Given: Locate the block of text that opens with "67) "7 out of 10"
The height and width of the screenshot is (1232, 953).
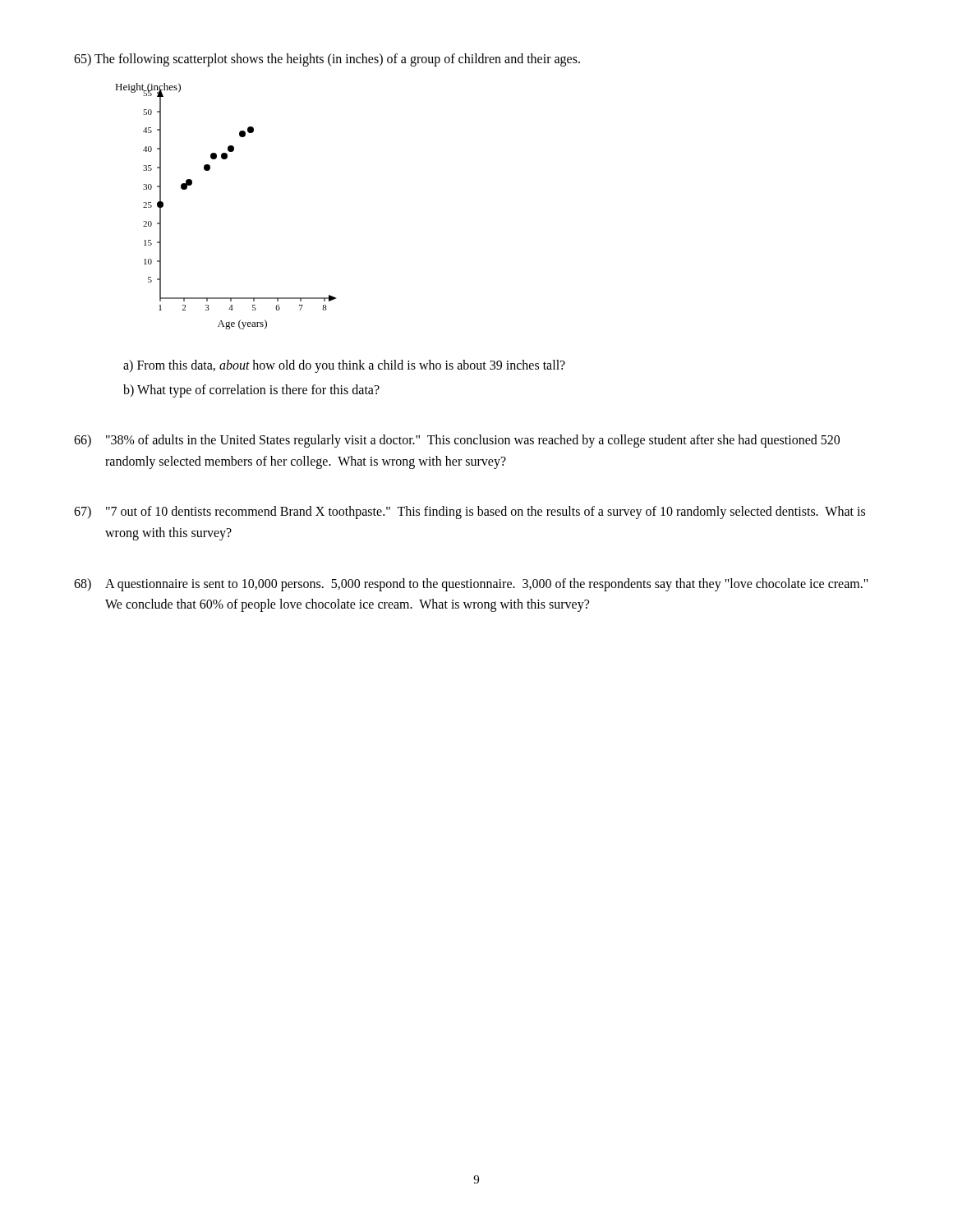Looking at the screenshot, I should 476,522.
